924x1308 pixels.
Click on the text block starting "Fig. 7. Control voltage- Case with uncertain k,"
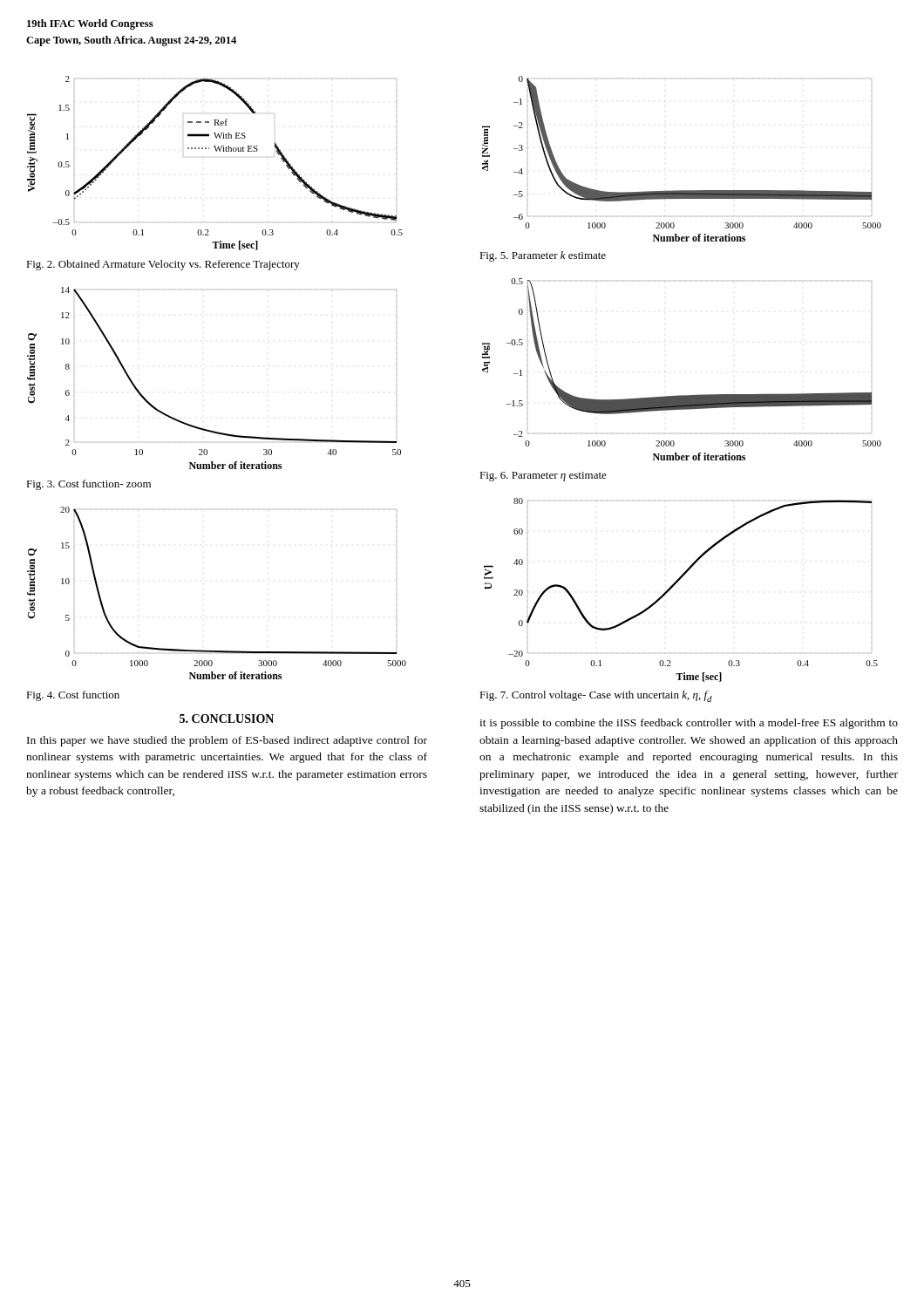tap(596, 696)
